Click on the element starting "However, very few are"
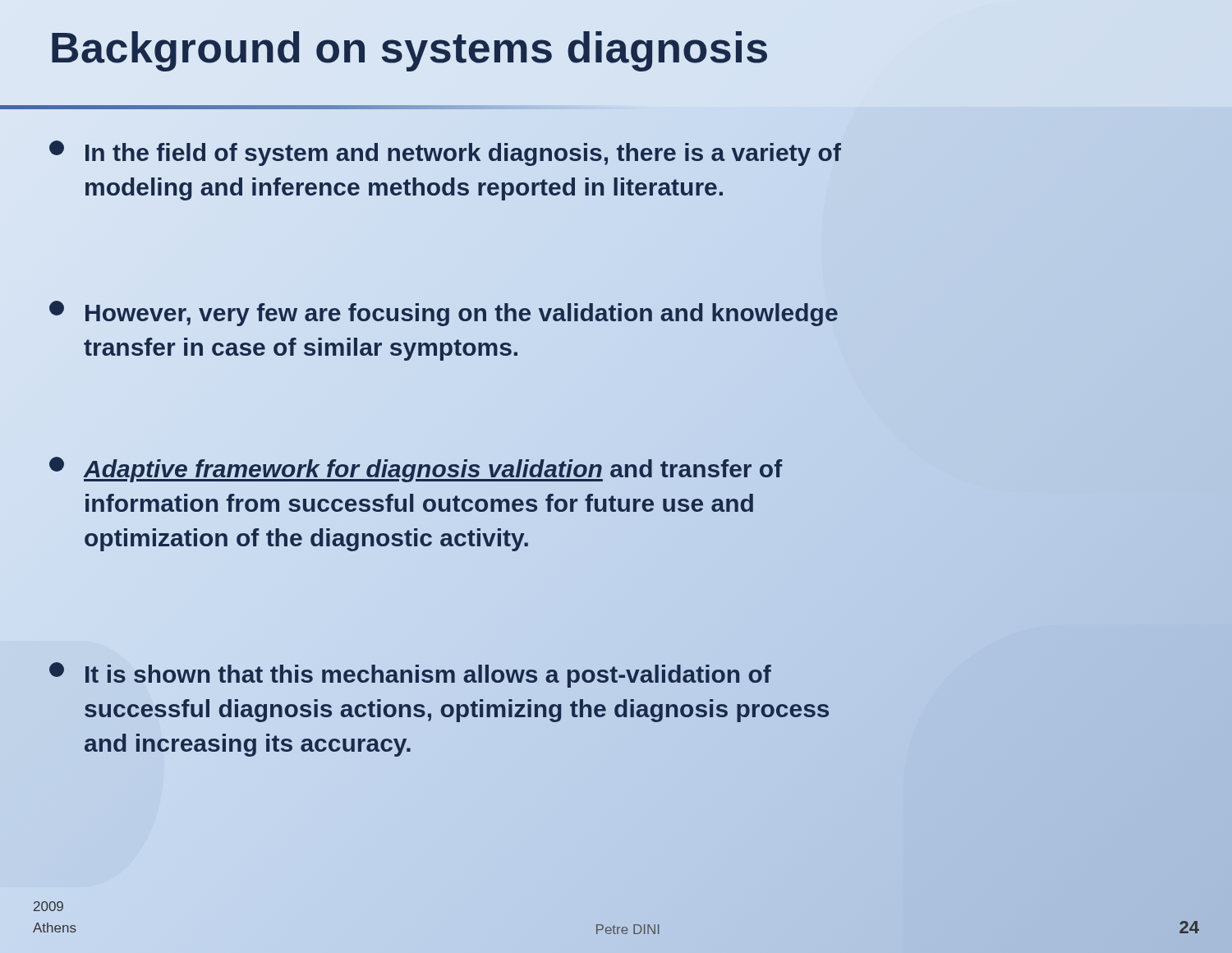The image size is (1232, 953). tap(444, 330)
